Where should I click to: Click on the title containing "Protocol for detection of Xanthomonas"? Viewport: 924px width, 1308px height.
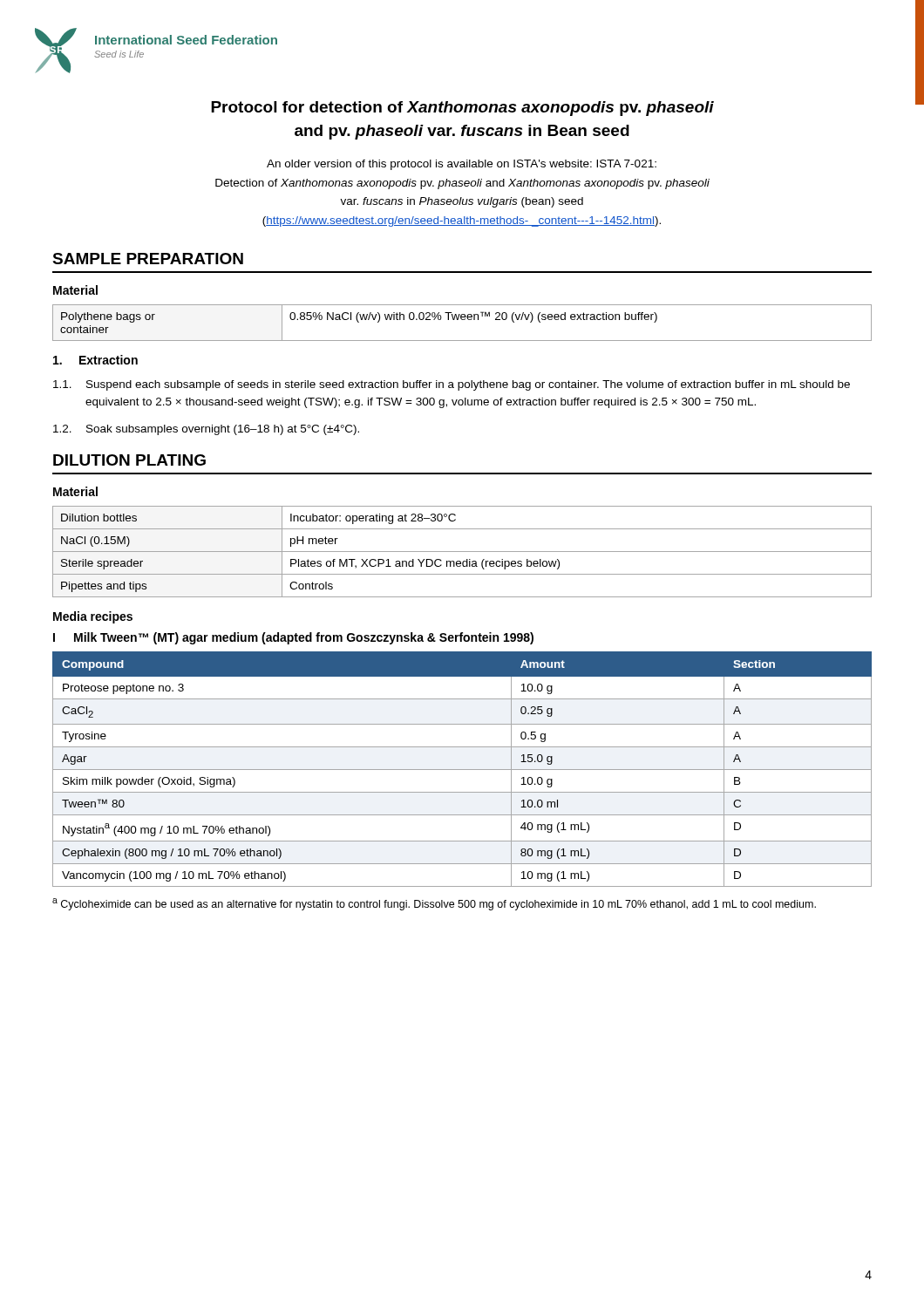click(x=462, y=119)
